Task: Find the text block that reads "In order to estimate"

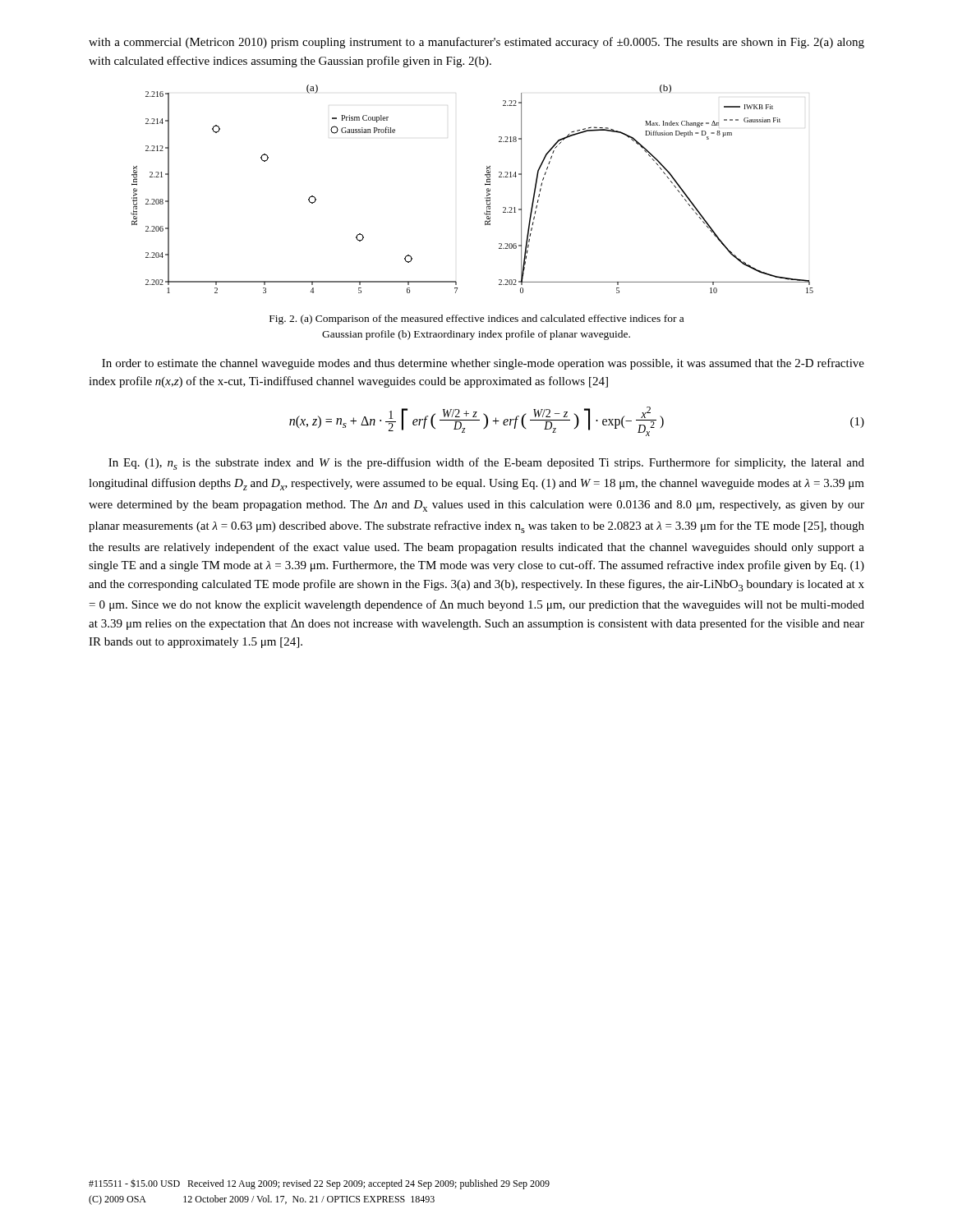Action: (476, 372)
